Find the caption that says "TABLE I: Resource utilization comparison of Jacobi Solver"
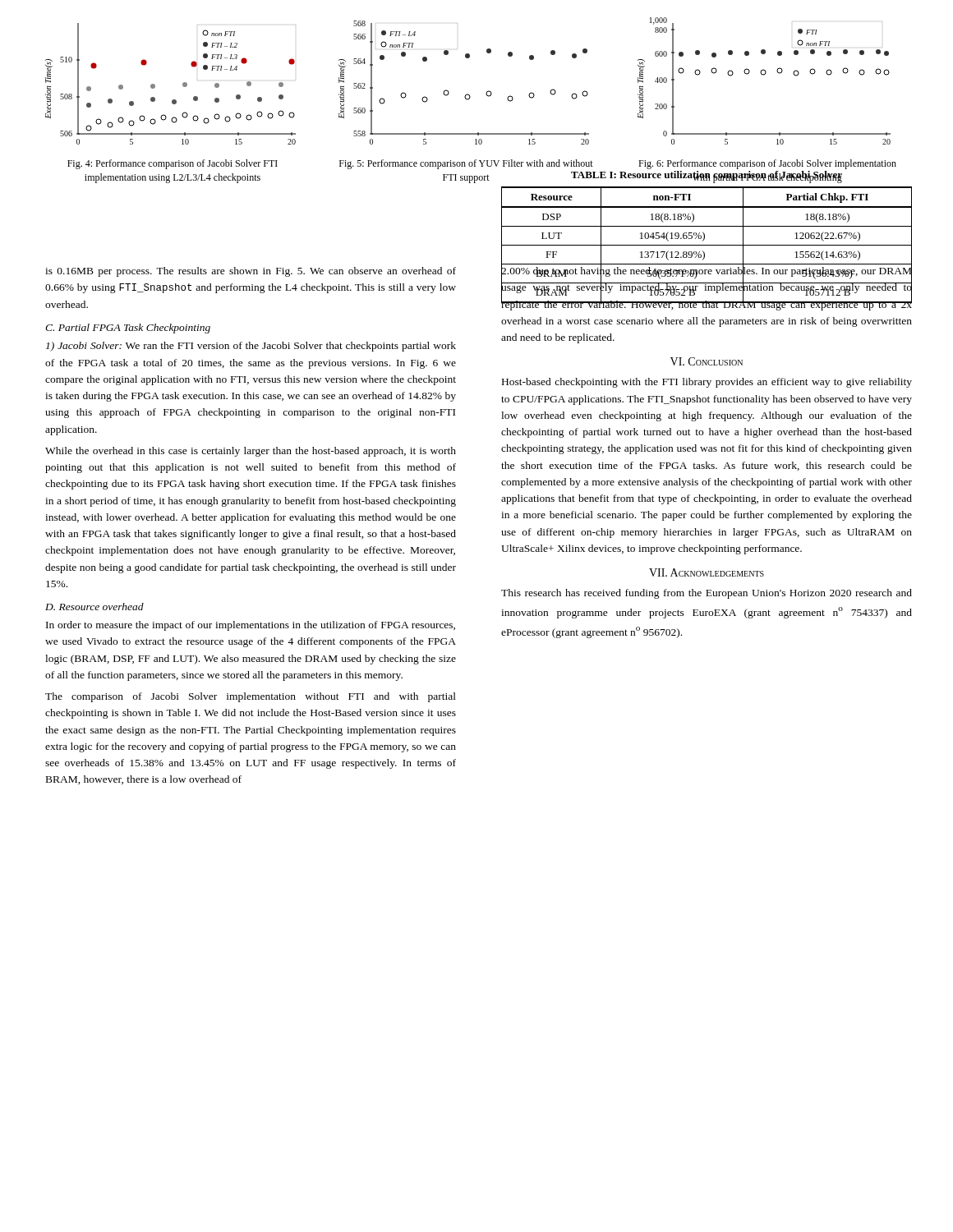The image size is (953, 1232). [x=707, y=175]
